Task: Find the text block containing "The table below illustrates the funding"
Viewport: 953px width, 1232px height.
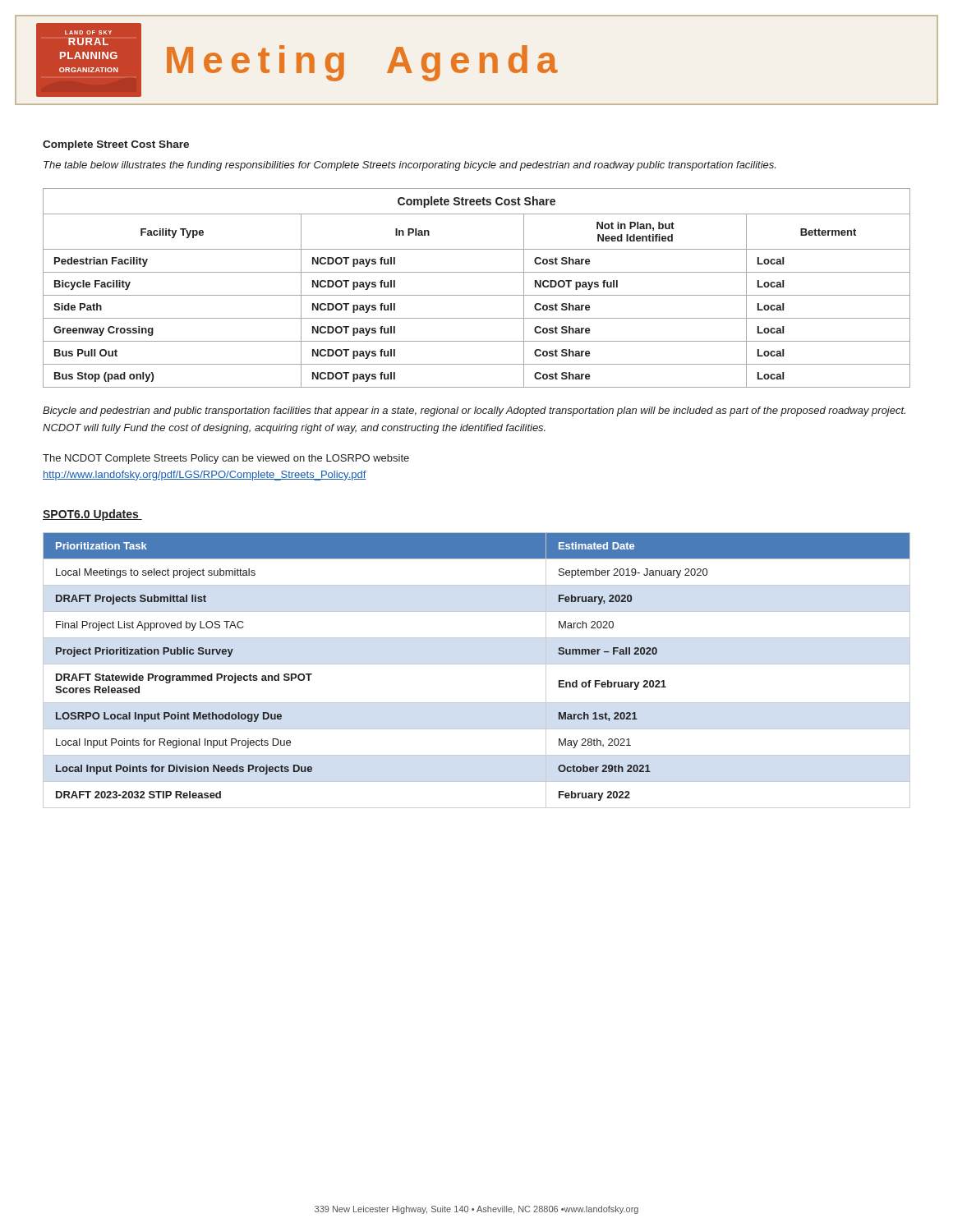Action: point(410,165)
